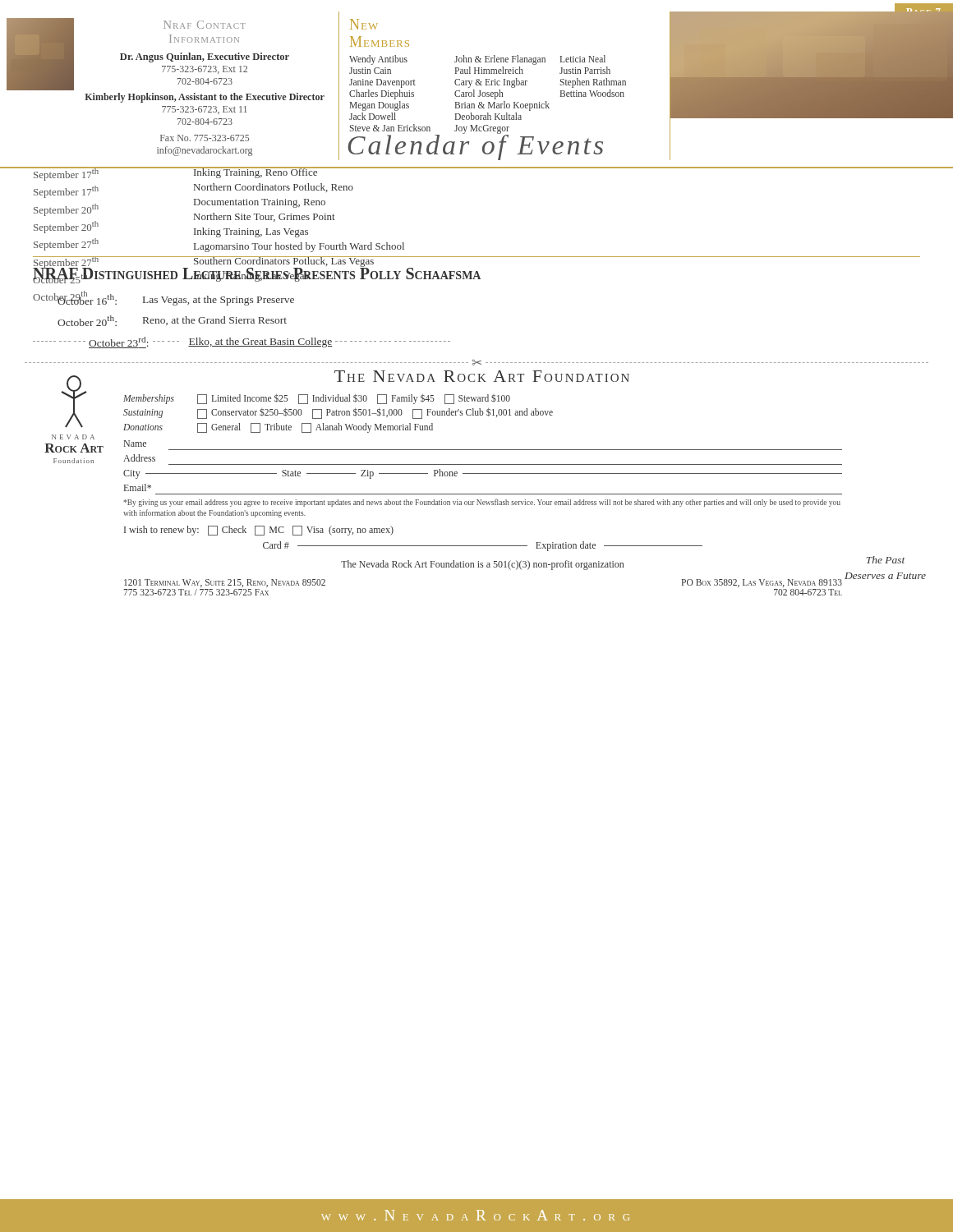The width and height of the screenshot is (953, 1232).
Task: Point to the passage starting "Cary & Eric Ingbar"
Action: coord(491,82)
